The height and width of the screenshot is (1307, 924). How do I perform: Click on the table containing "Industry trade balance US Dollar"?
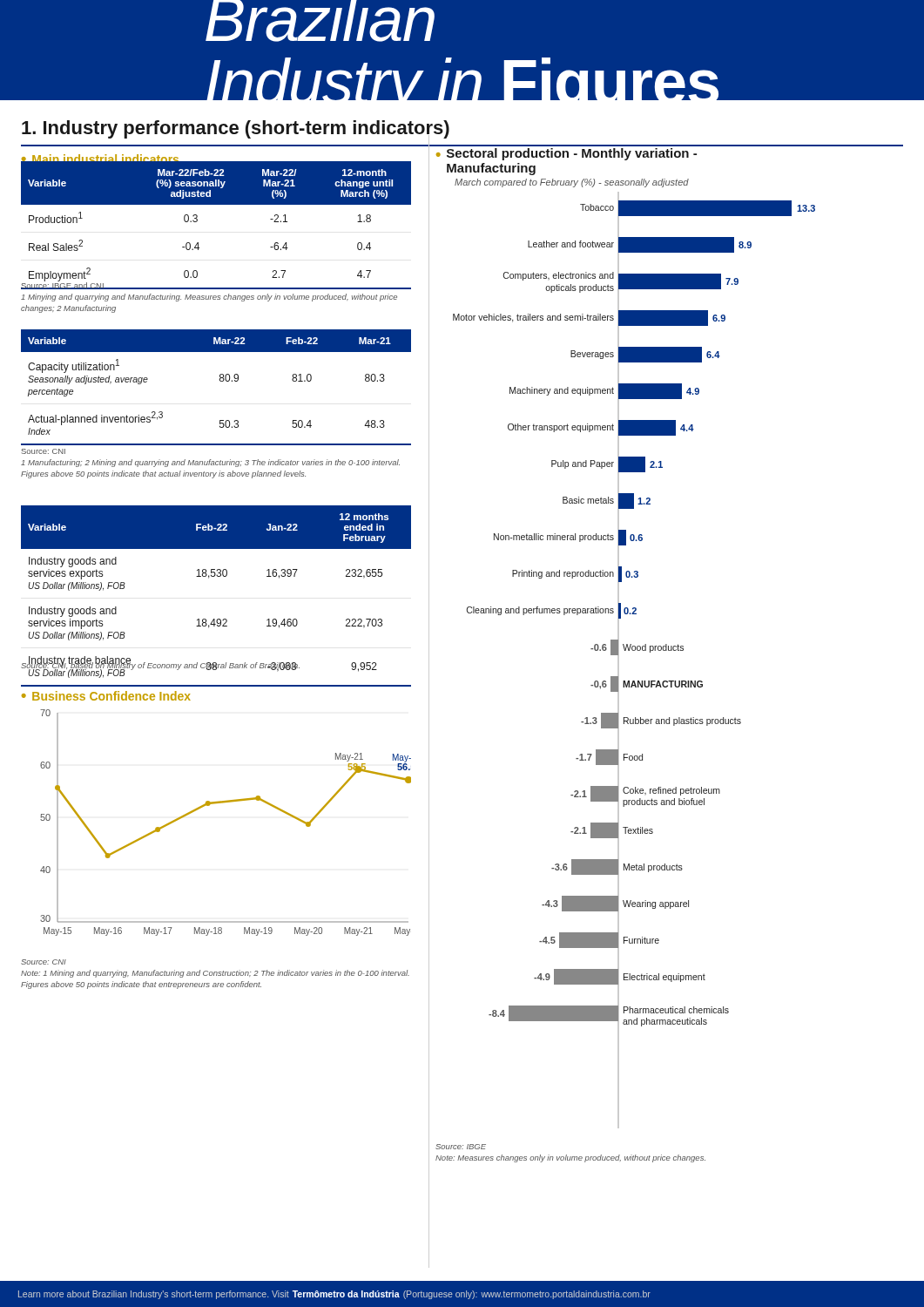pos(216,599)
